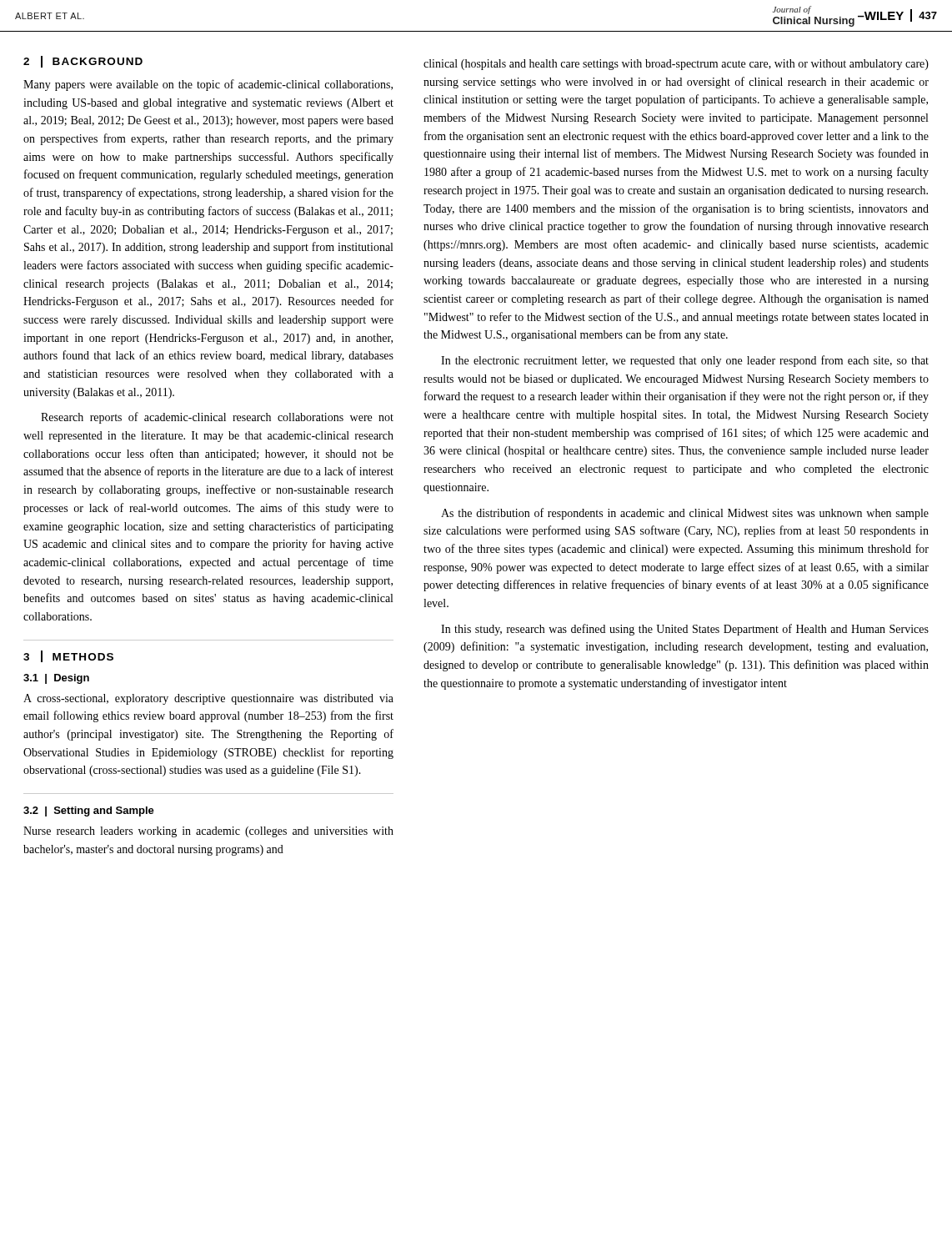Locate the block of text that opens with "Nurse research leaders working"
The width and height of the screenshot is (952, 1251).
(208, 840)
